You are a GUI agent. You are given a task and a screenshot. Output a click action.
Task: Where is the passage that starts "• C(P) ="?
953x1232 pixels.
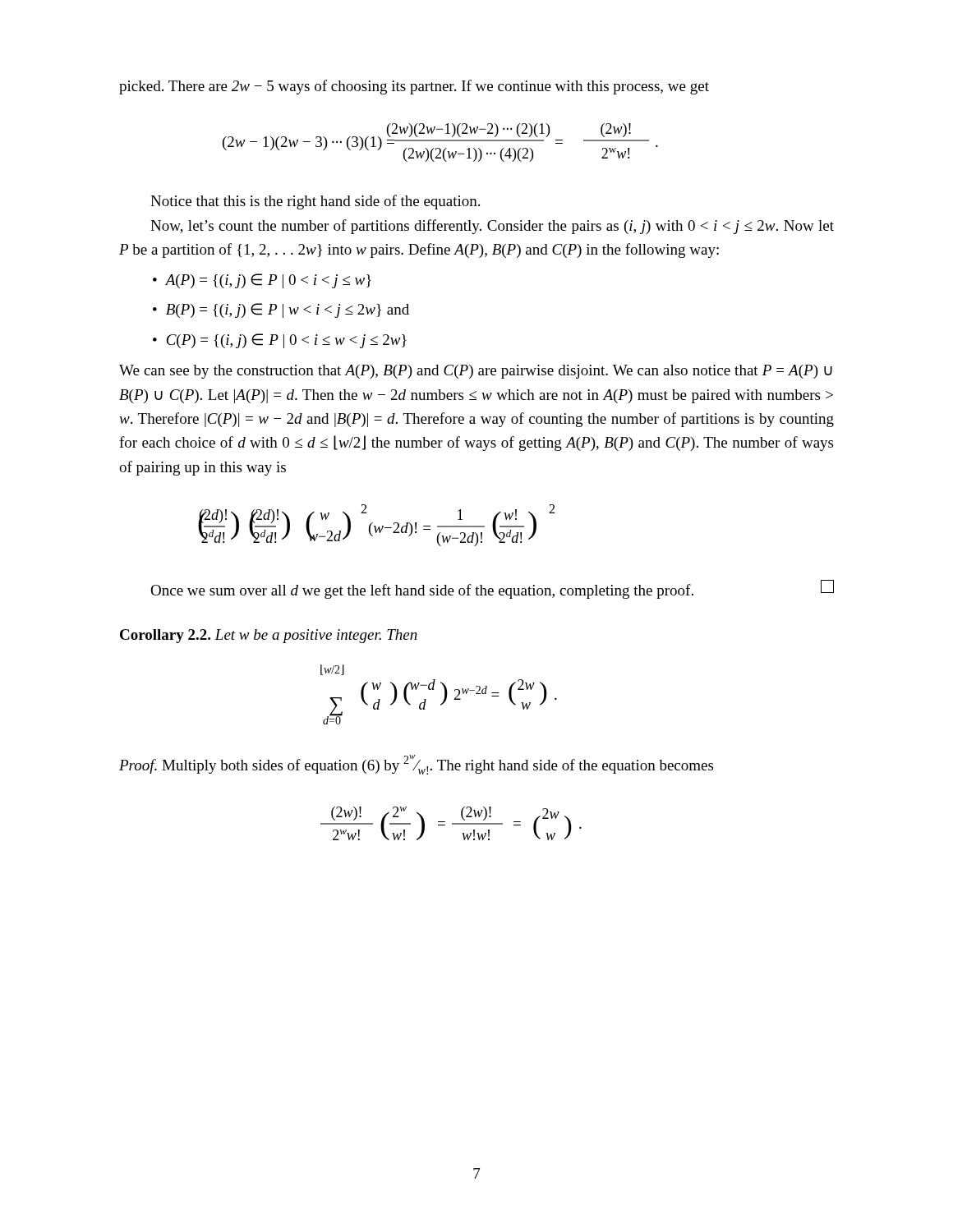pyautogui.click(x=280, y=340)
